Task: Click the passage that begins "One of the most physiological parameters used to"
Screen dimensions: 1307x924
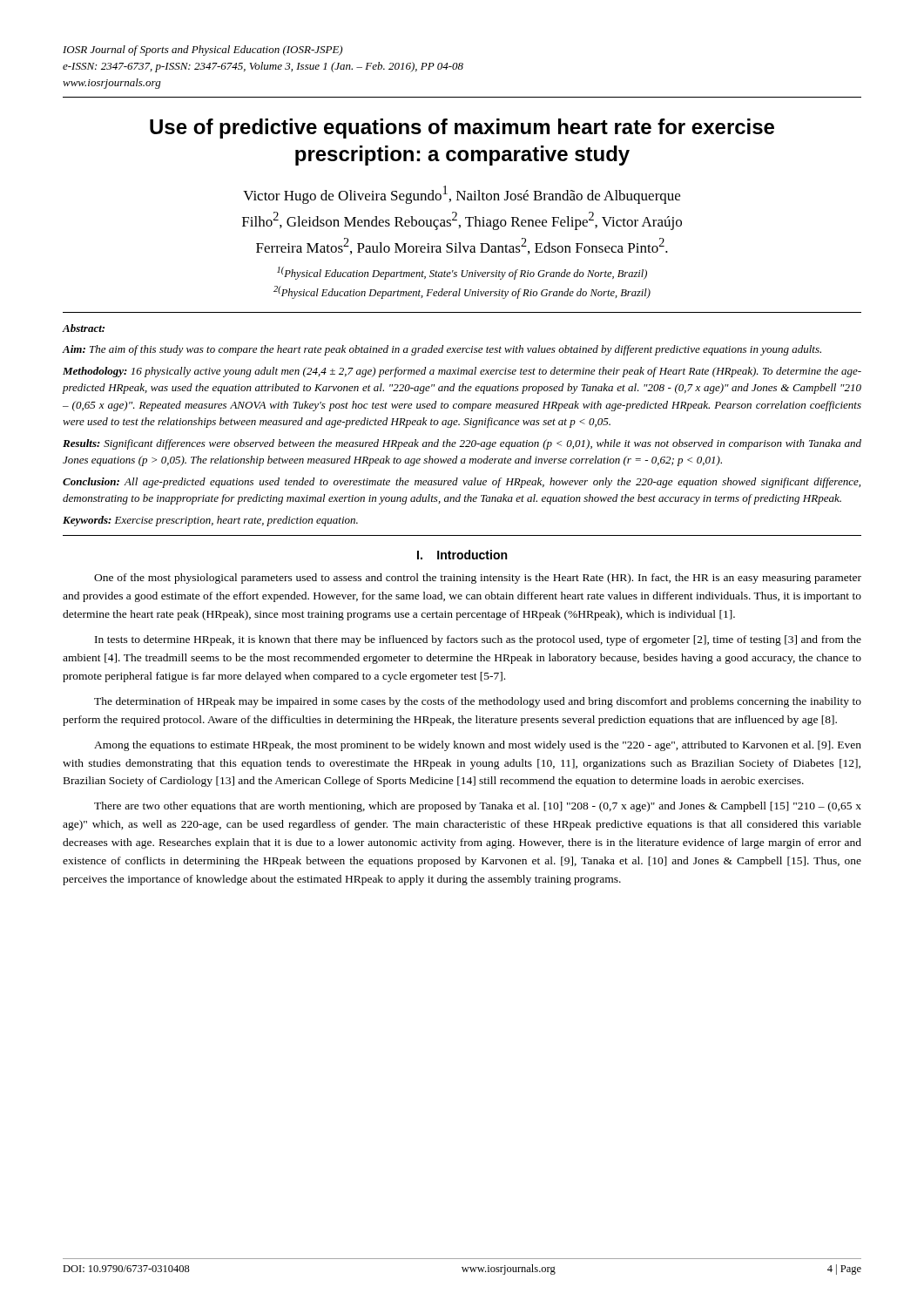Action: tap(462, 596)
